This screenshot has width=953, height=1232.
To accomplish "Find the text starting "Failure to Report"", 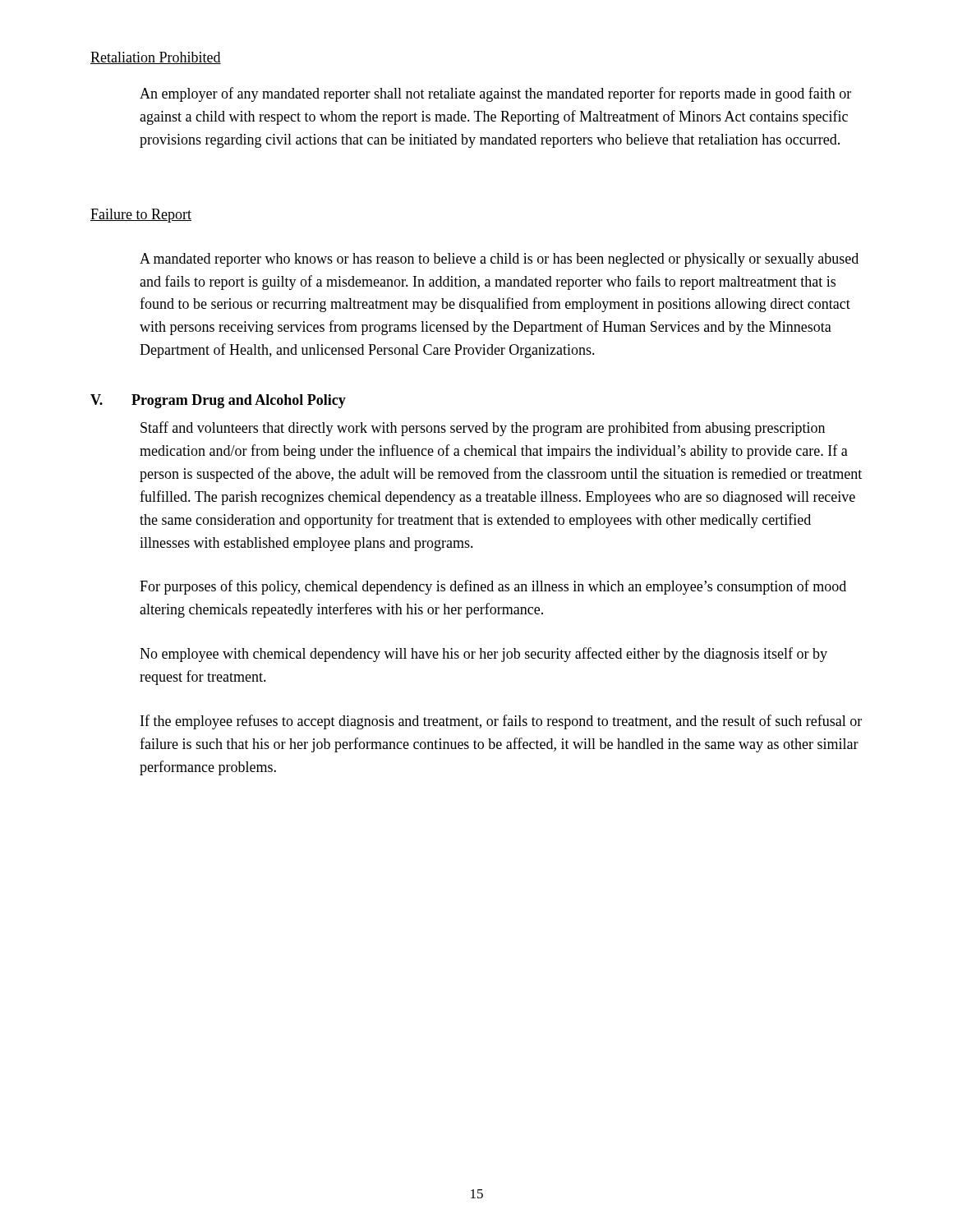I will [141, 214].
